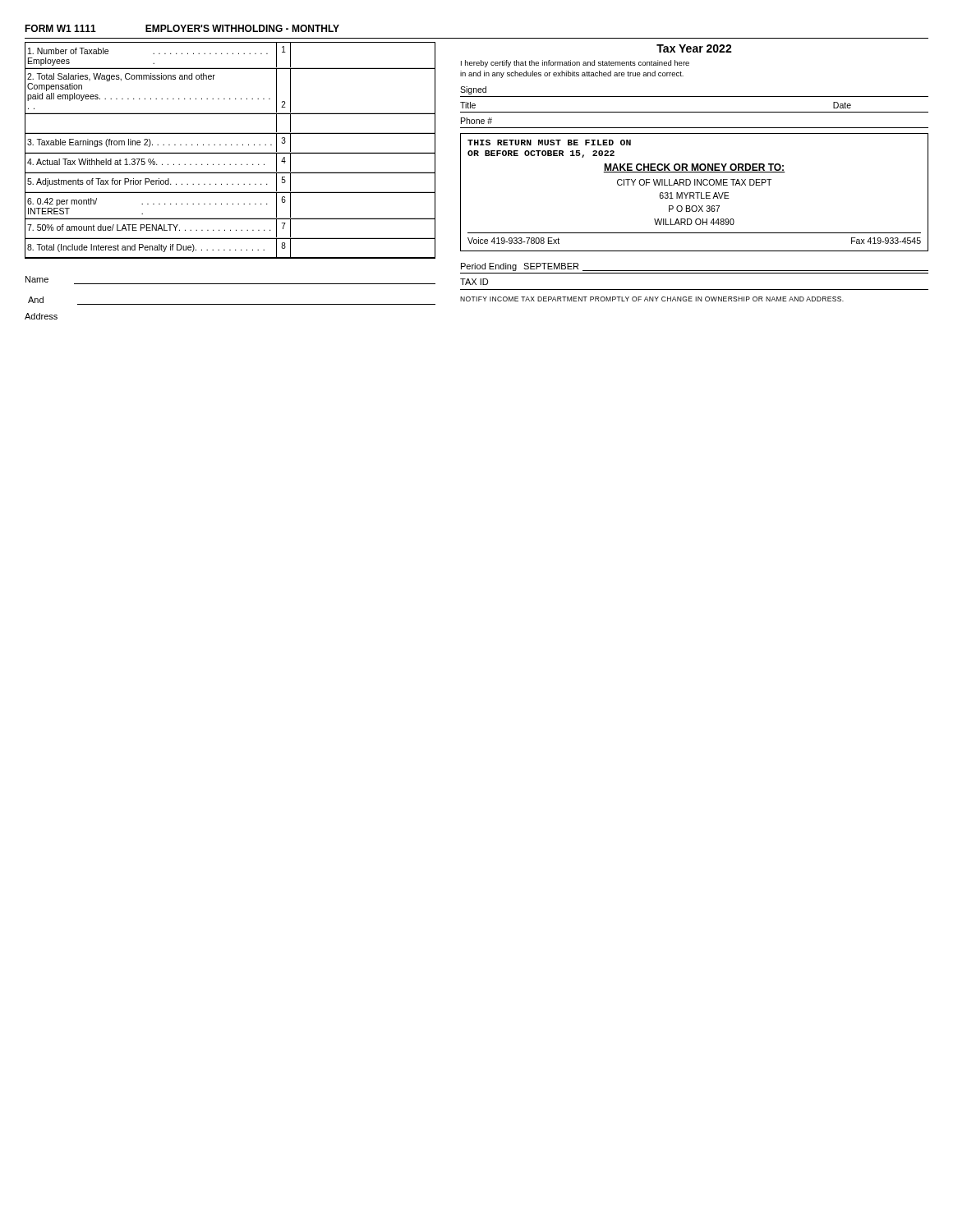Select the list item containing "7. 50% of amount"
Screen dimensions: 1232x953
[230, 228]
